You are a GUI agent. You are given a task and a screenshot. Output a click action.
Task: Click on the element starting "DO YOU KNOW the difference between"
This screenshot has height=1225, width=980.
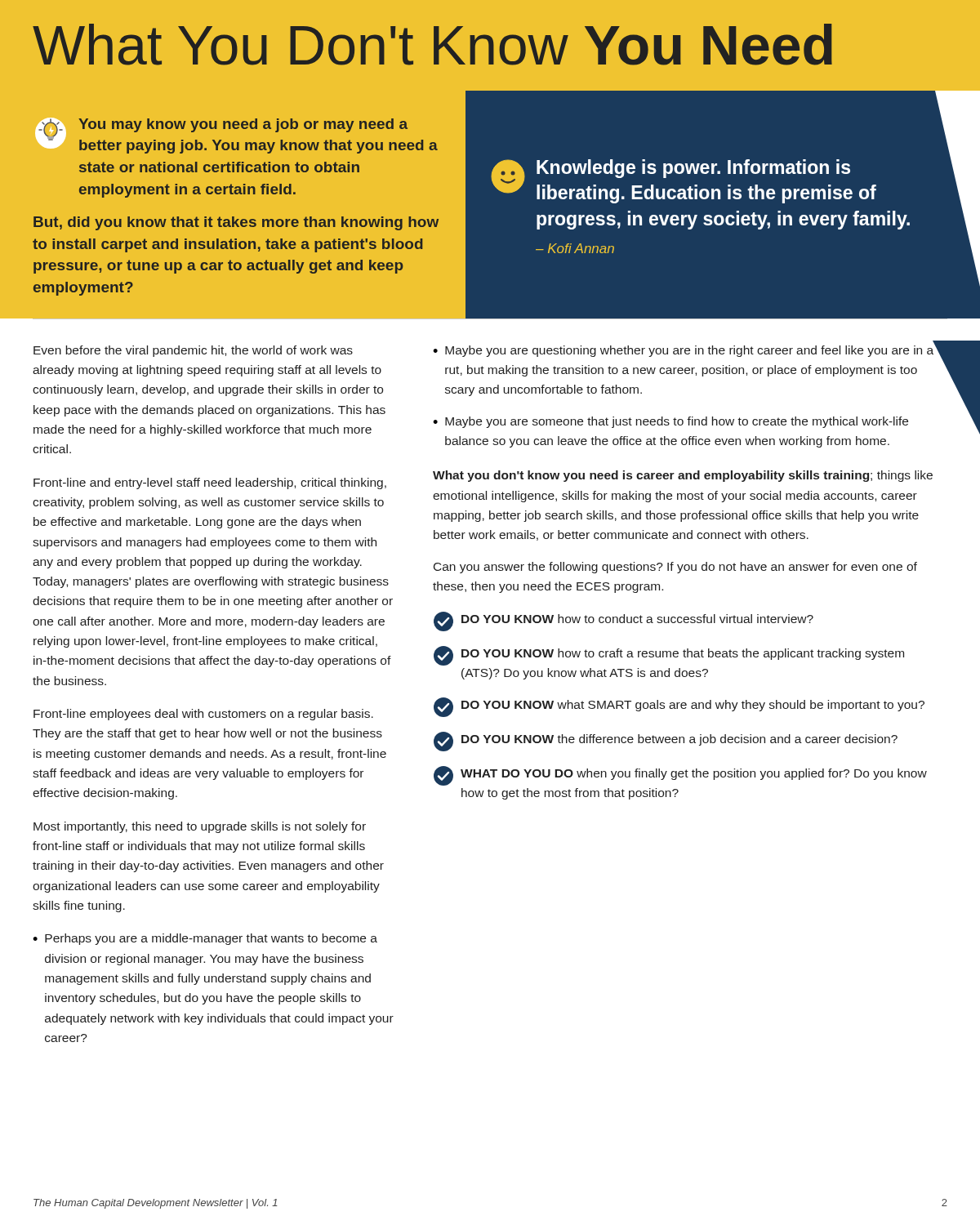pos(665,741)
